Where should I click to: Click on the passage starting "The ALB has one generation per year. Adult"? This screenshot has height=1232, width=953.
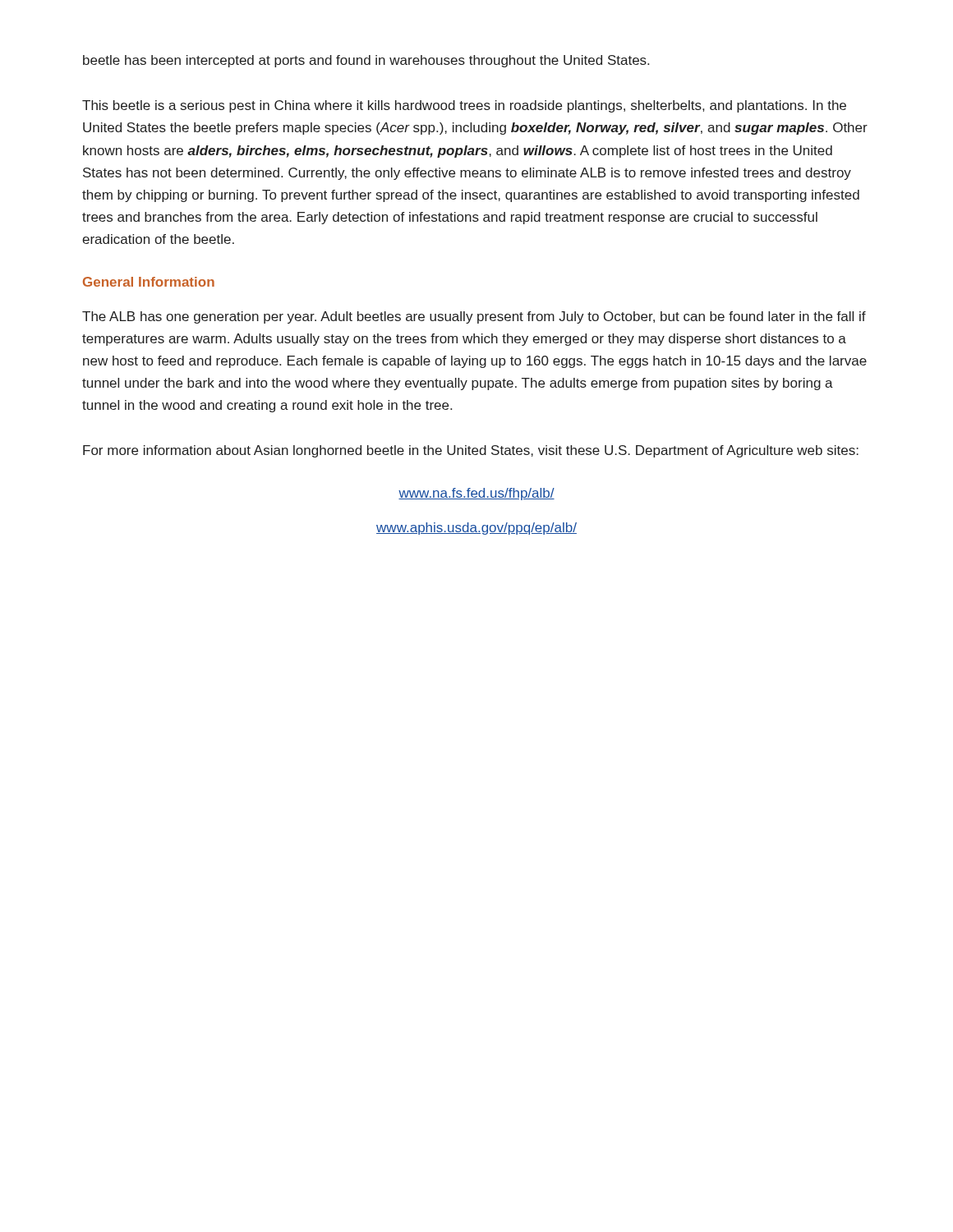[474, 361]
